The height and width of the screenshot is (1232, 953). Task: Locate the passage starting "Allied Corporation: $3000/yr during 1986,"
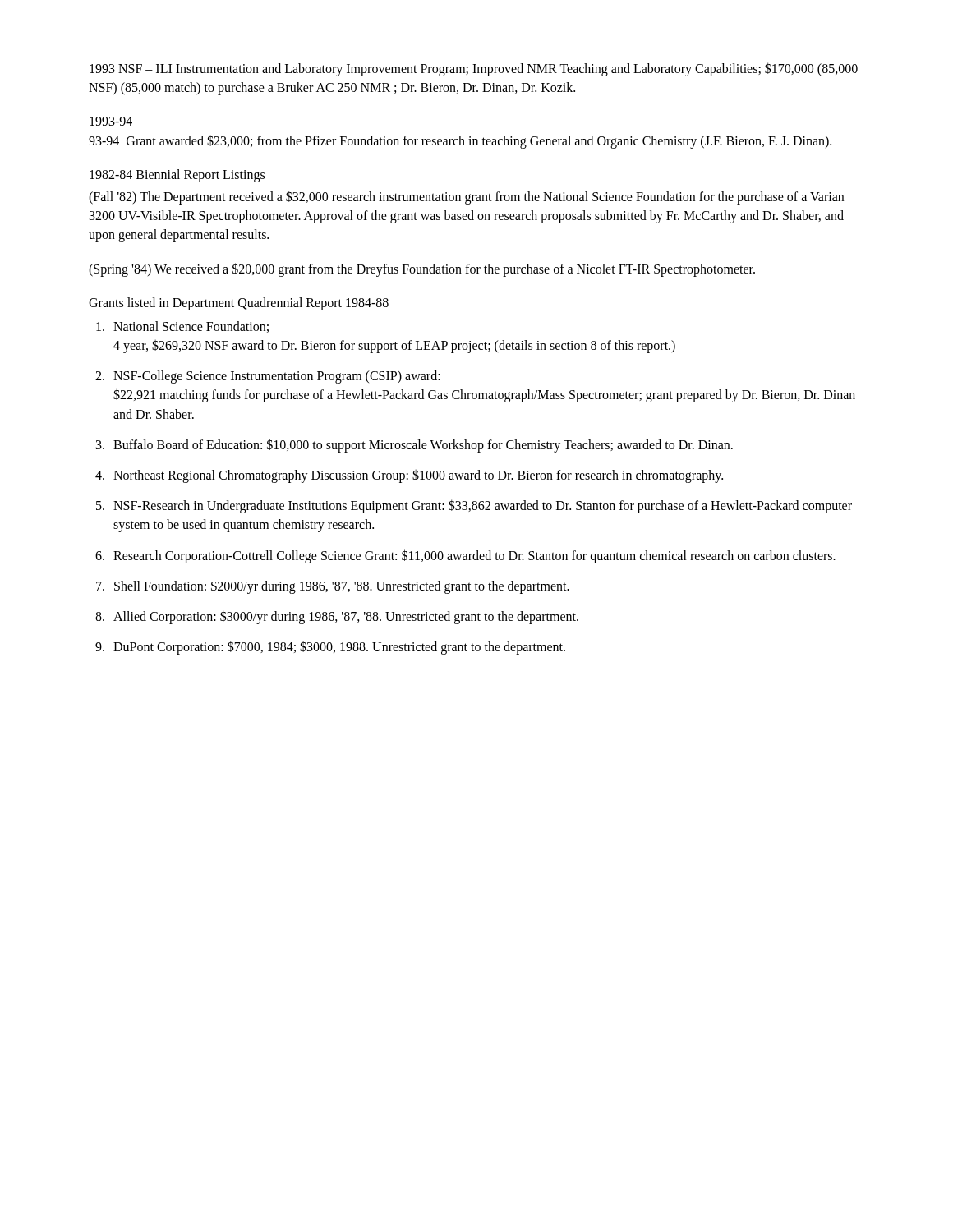point(486,616)
